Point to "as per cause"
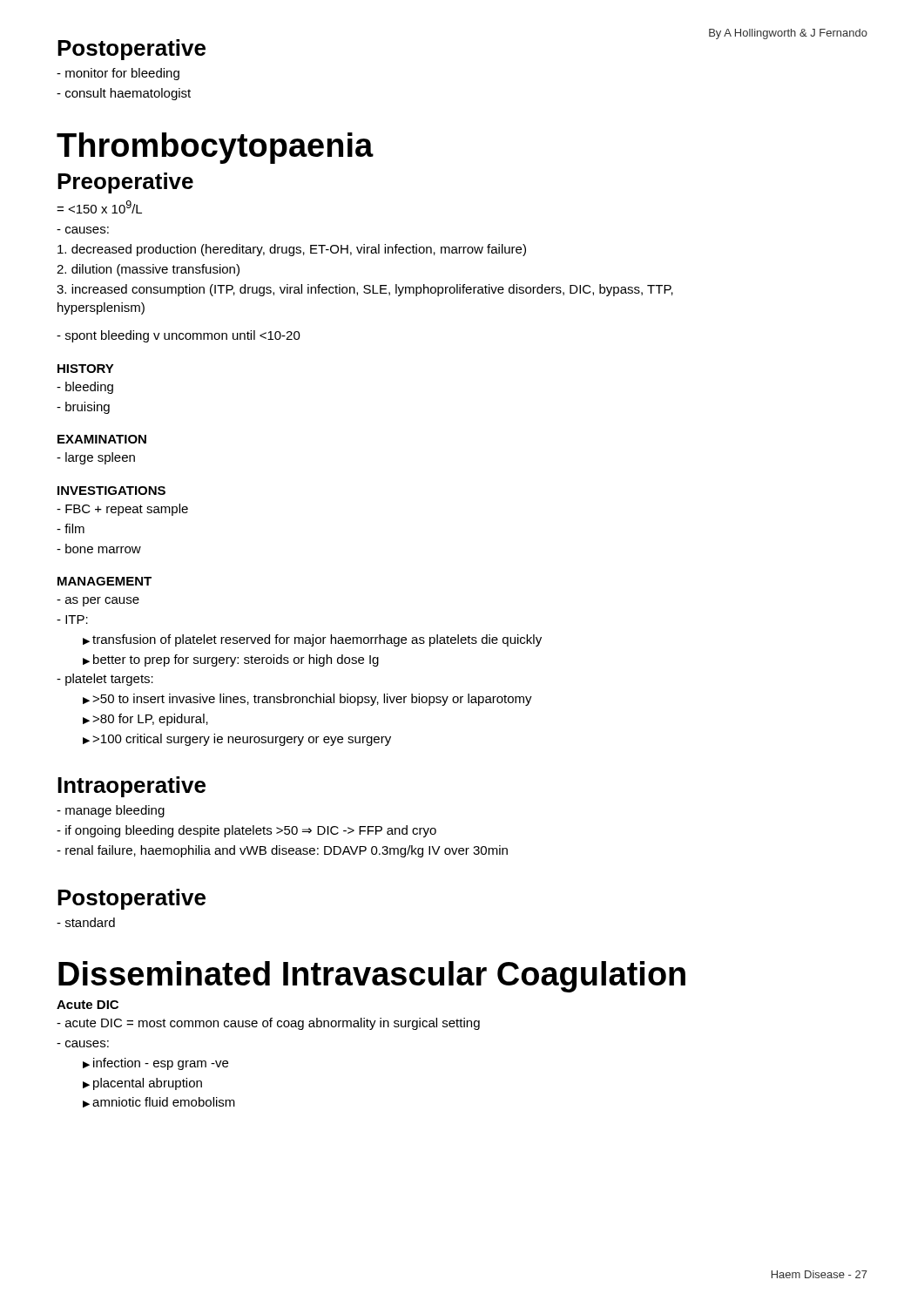This screenshot has height=1307, width=924. pos(98,599)
